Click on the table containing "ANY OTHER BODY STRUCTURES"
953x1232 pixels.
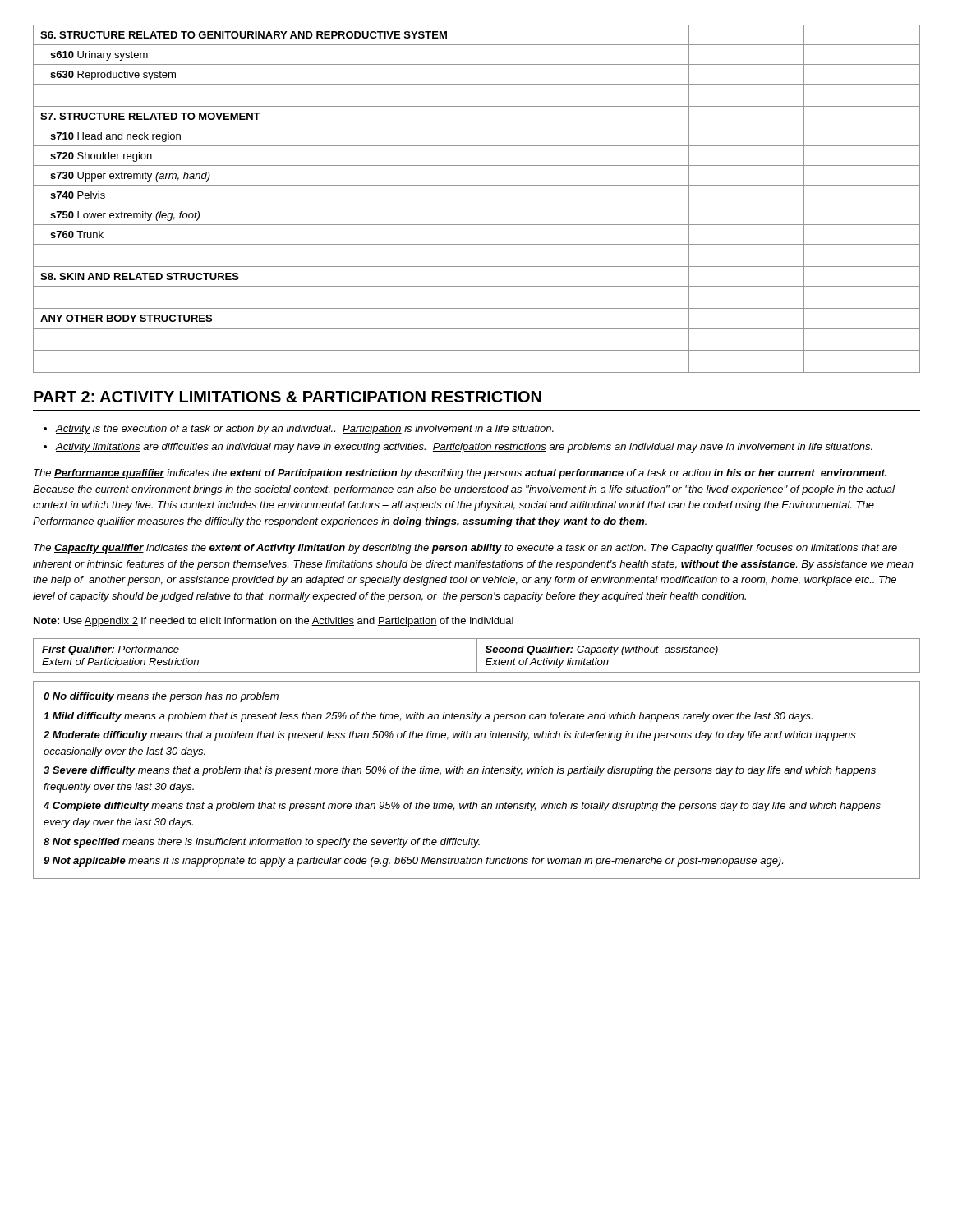tap(476, 199)
